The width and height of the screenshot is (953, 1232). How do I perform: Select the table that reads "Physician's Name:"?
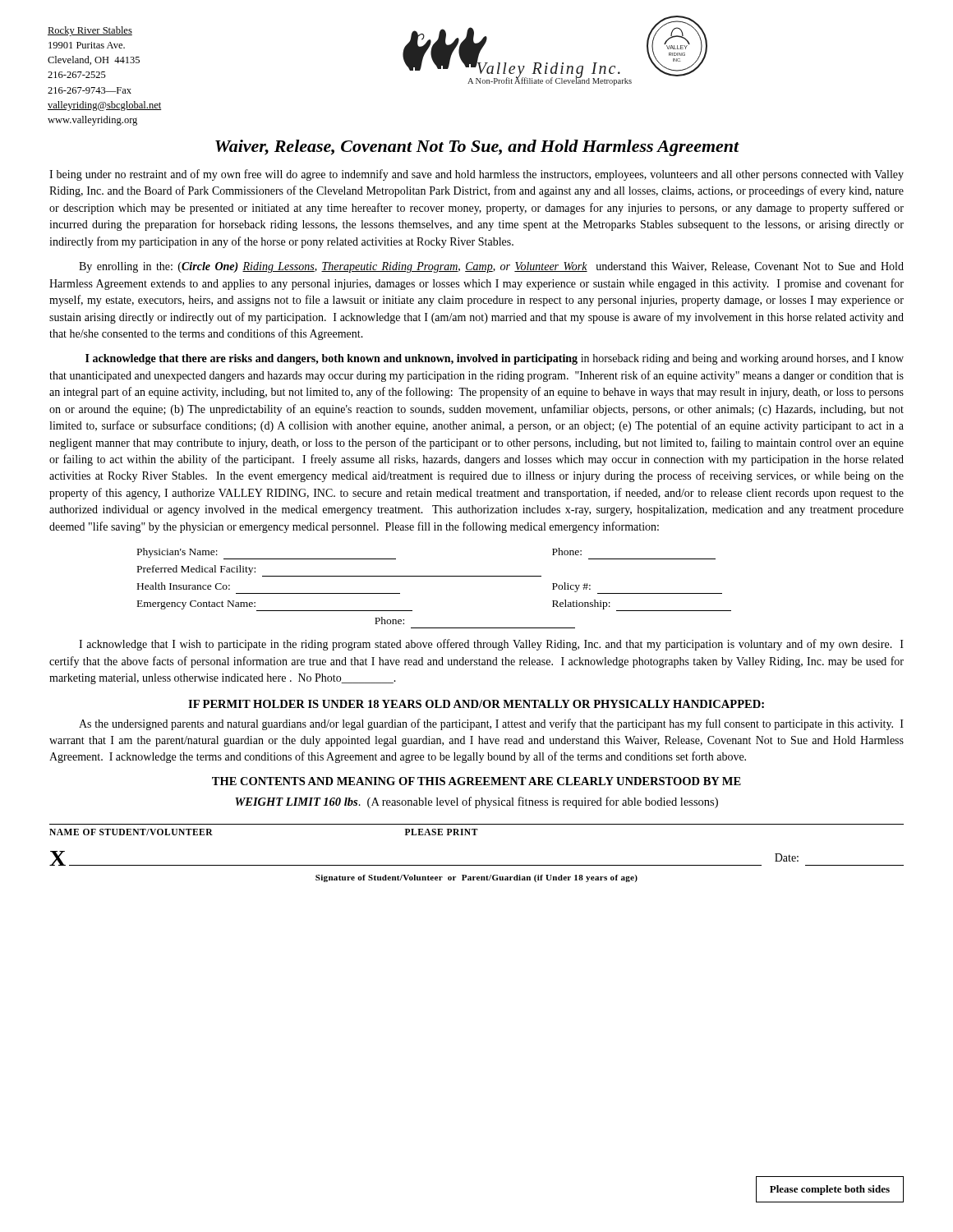(476, 587)
